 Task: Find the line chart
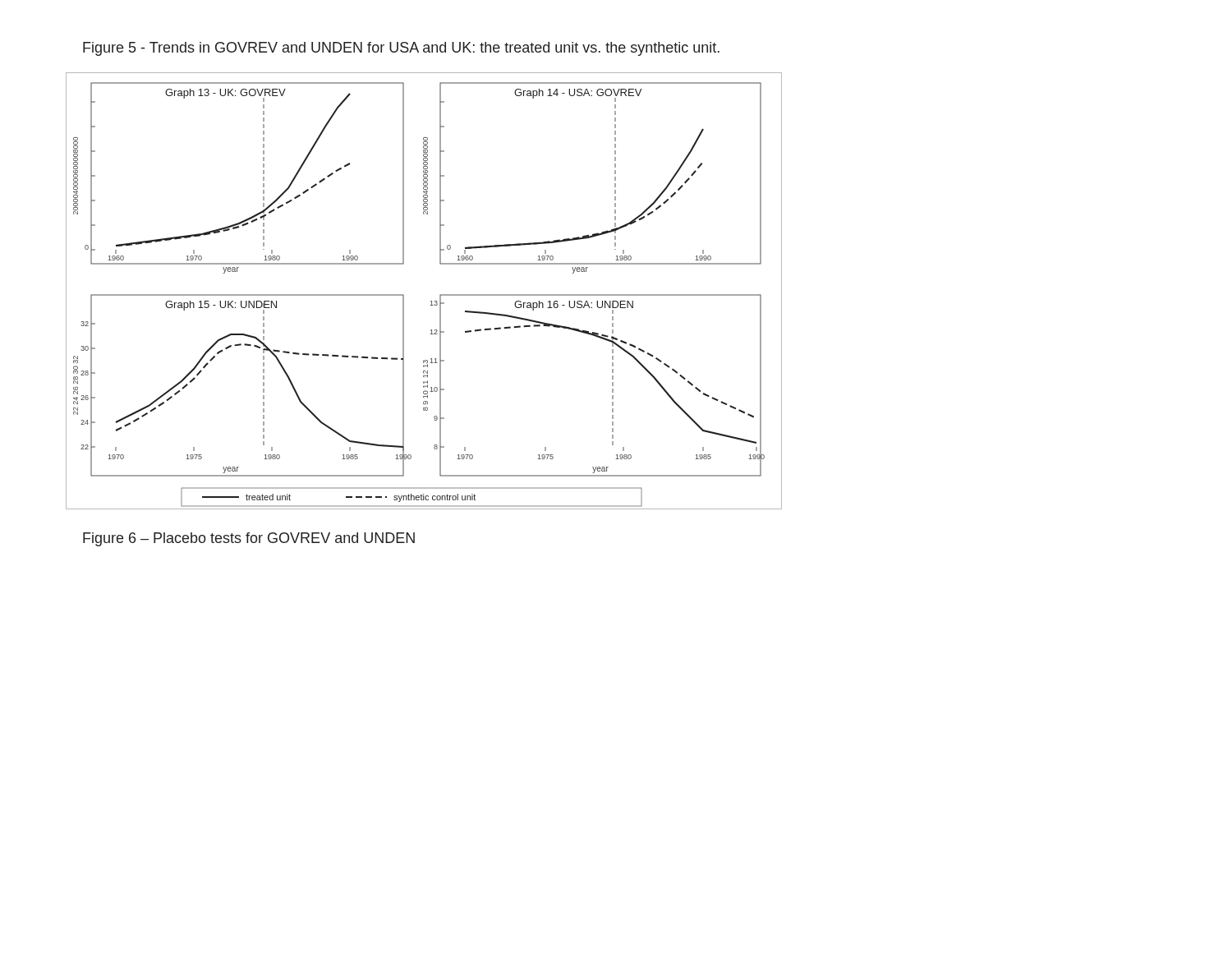pos(424,291)
